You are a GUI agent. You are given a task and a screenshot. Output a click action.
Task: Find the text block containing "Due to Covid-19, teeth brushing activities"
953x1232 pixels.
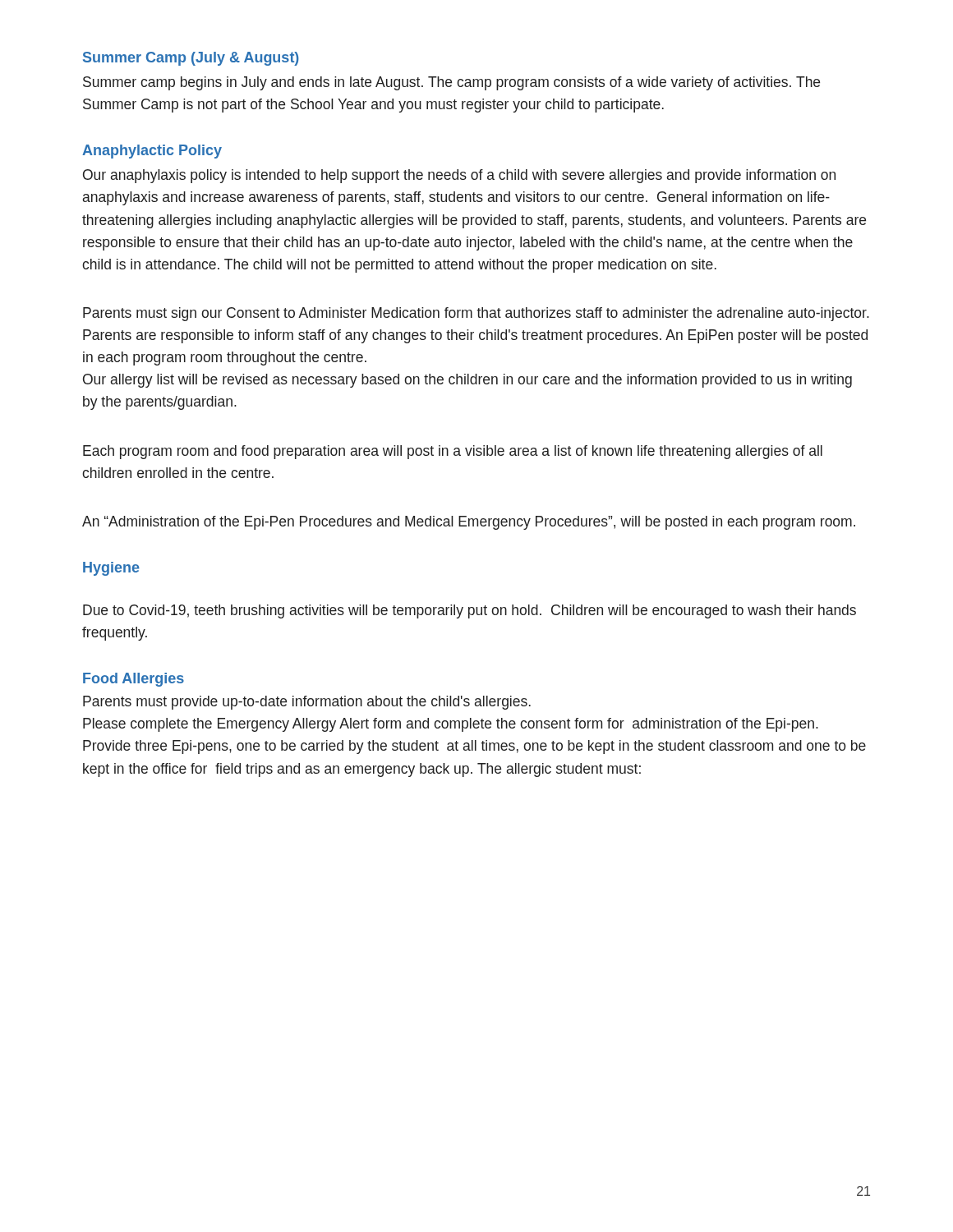coord(469,621)
